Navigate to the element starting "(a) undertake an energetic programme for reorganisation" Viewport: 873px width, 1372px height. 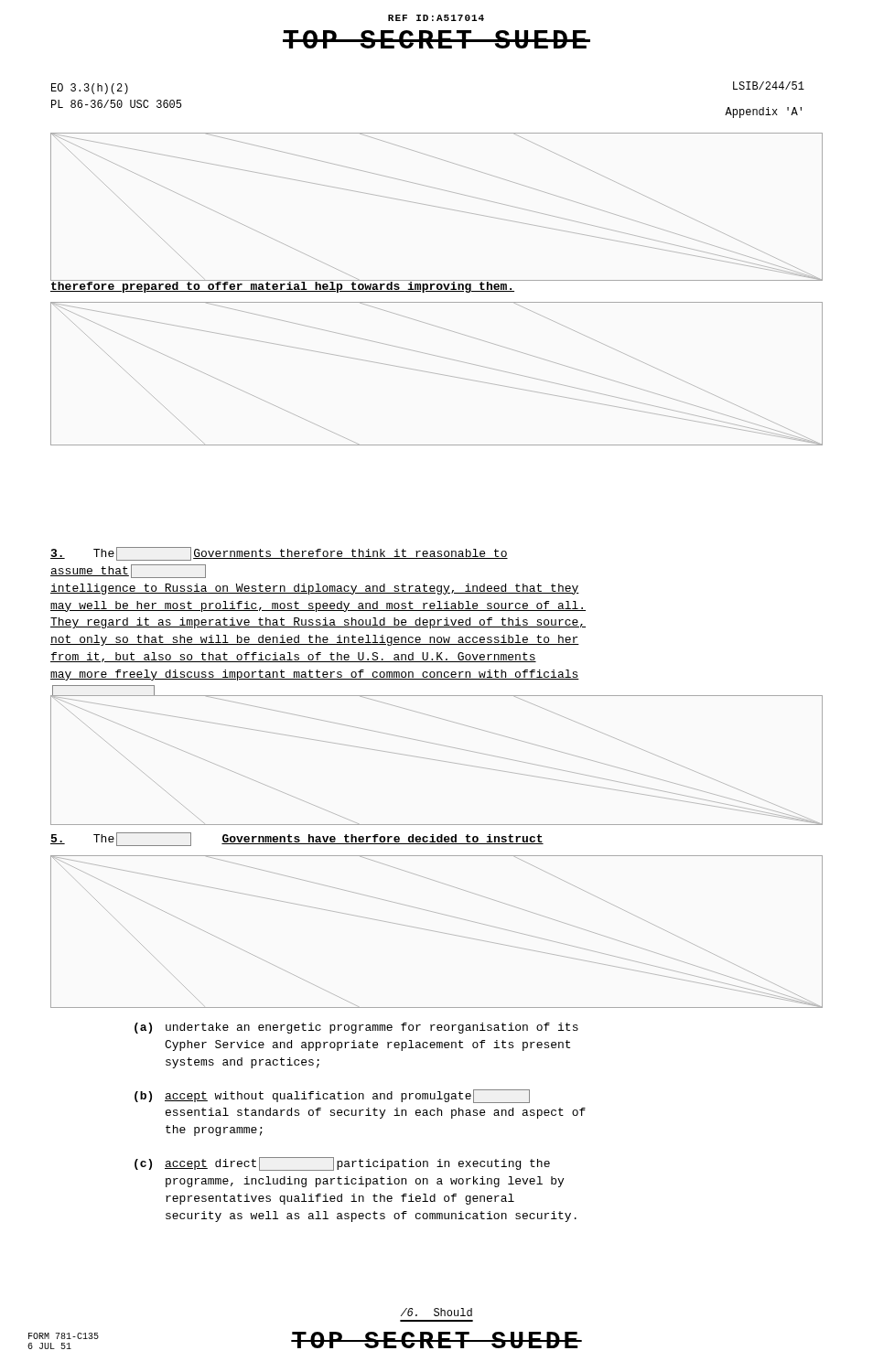point(356,1046)
